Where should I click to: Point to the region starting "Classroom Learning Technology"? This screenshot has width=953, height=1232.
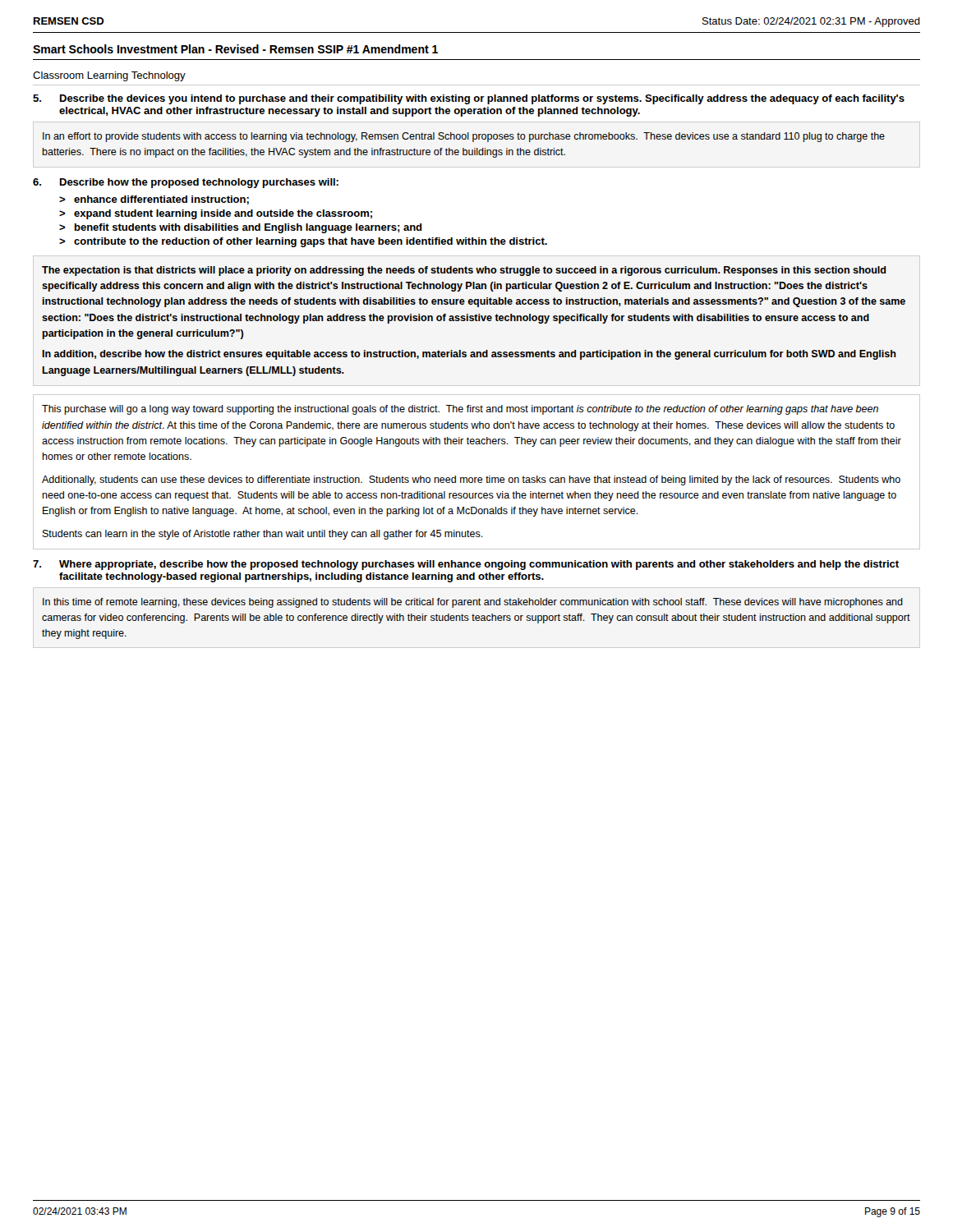pyautogui.click(x=109, y=75)
